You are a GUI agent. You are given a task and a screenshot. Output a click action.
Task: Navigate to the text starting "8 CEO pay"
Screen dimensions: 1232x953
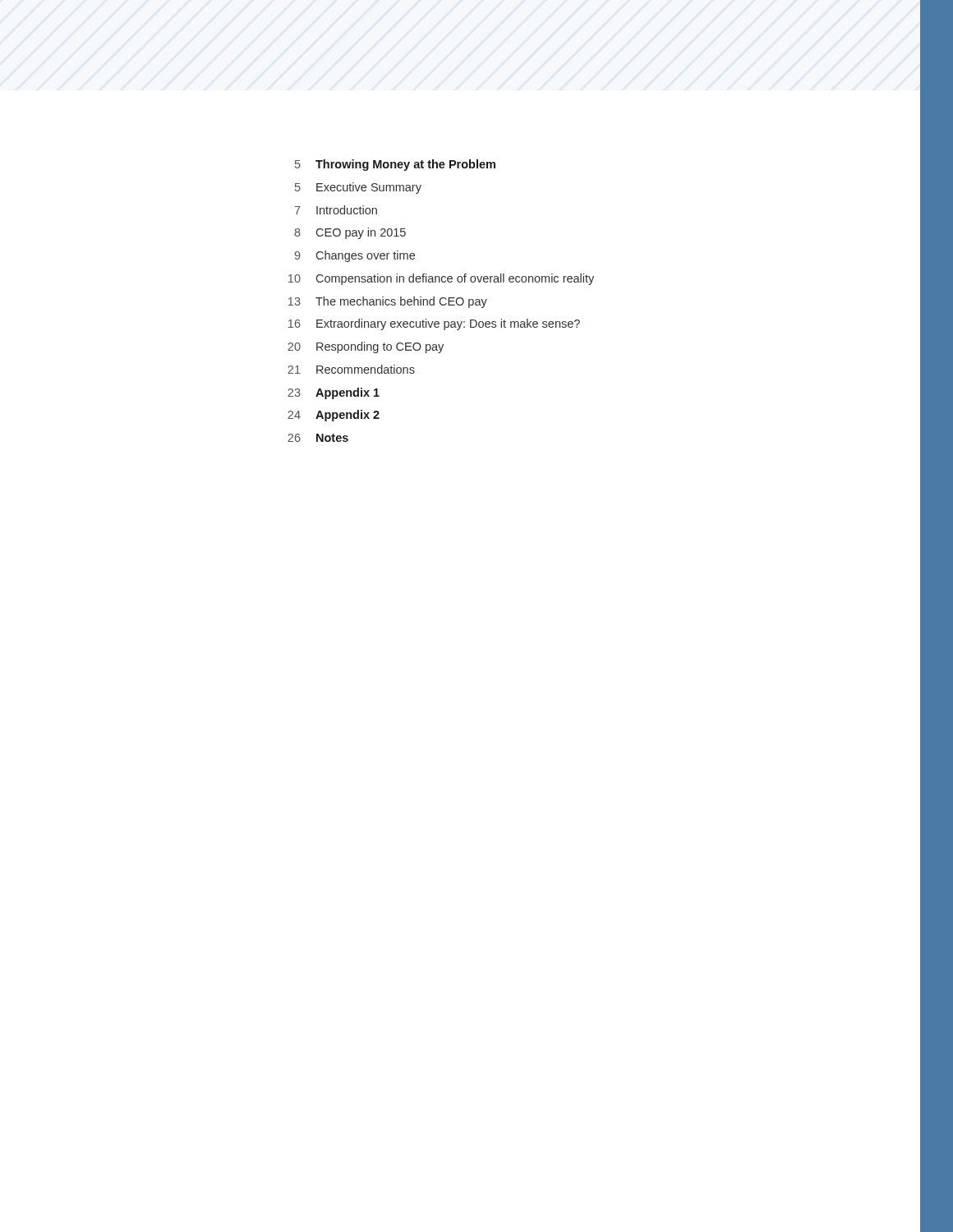350,233
